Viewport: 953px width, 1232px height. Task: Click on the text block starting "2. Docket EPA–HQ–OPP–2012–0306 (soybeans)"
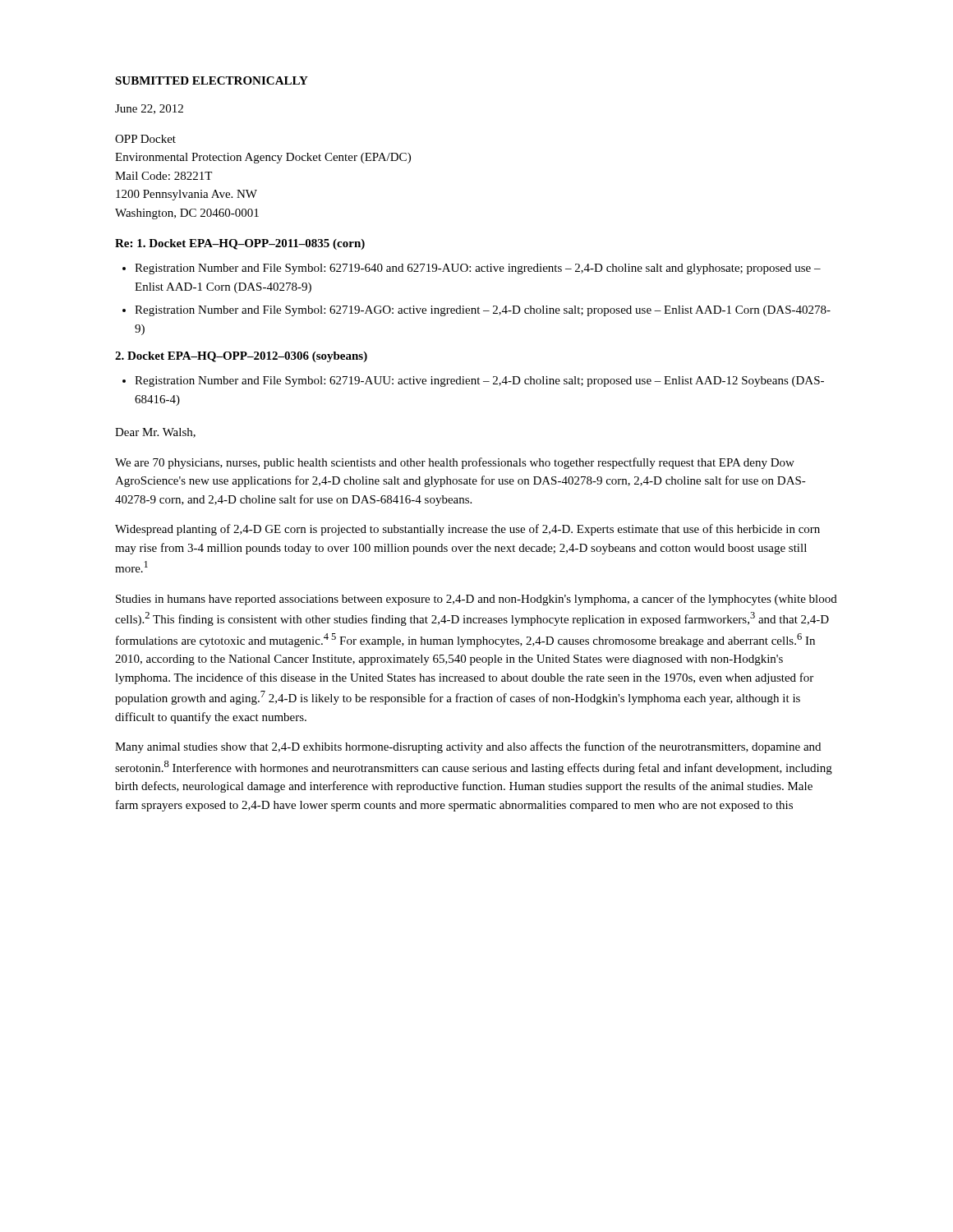(x=241, y=356)
